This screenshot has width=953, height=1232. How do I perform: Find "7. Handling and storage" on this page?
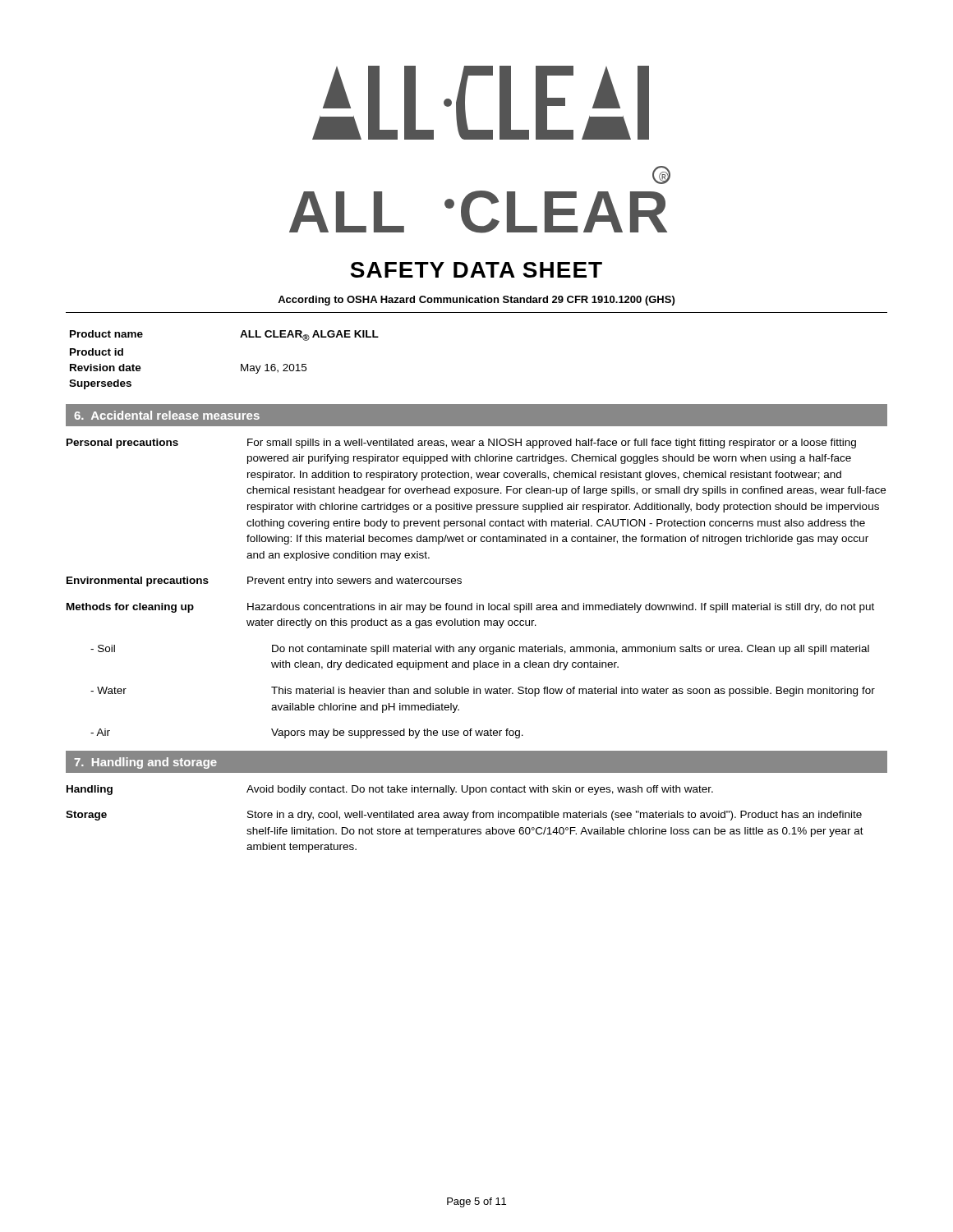click(146, 762)
